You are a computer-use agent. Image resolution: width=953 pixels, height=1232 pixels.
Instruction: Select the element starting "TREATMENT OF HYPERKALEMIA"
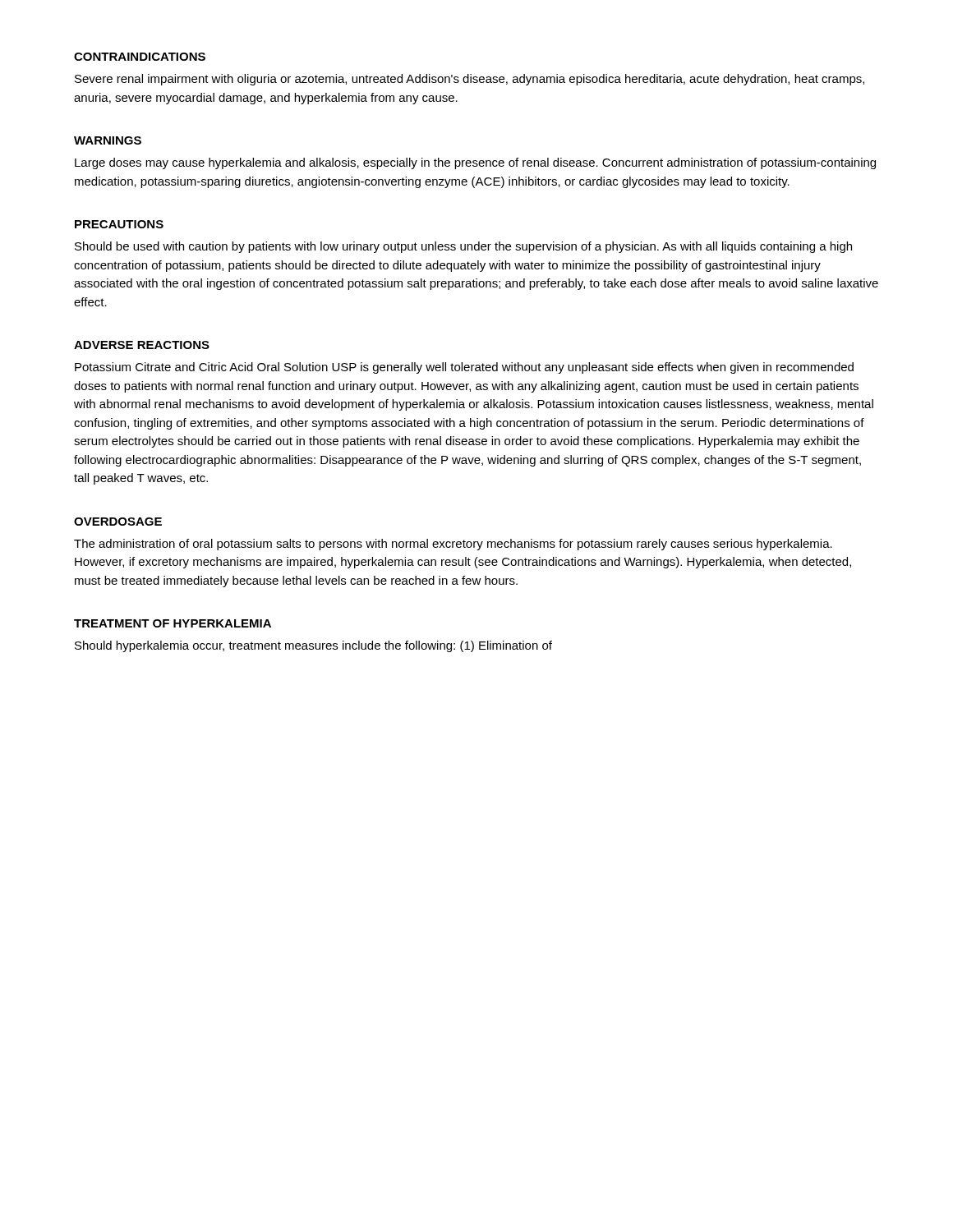(173, 623)
